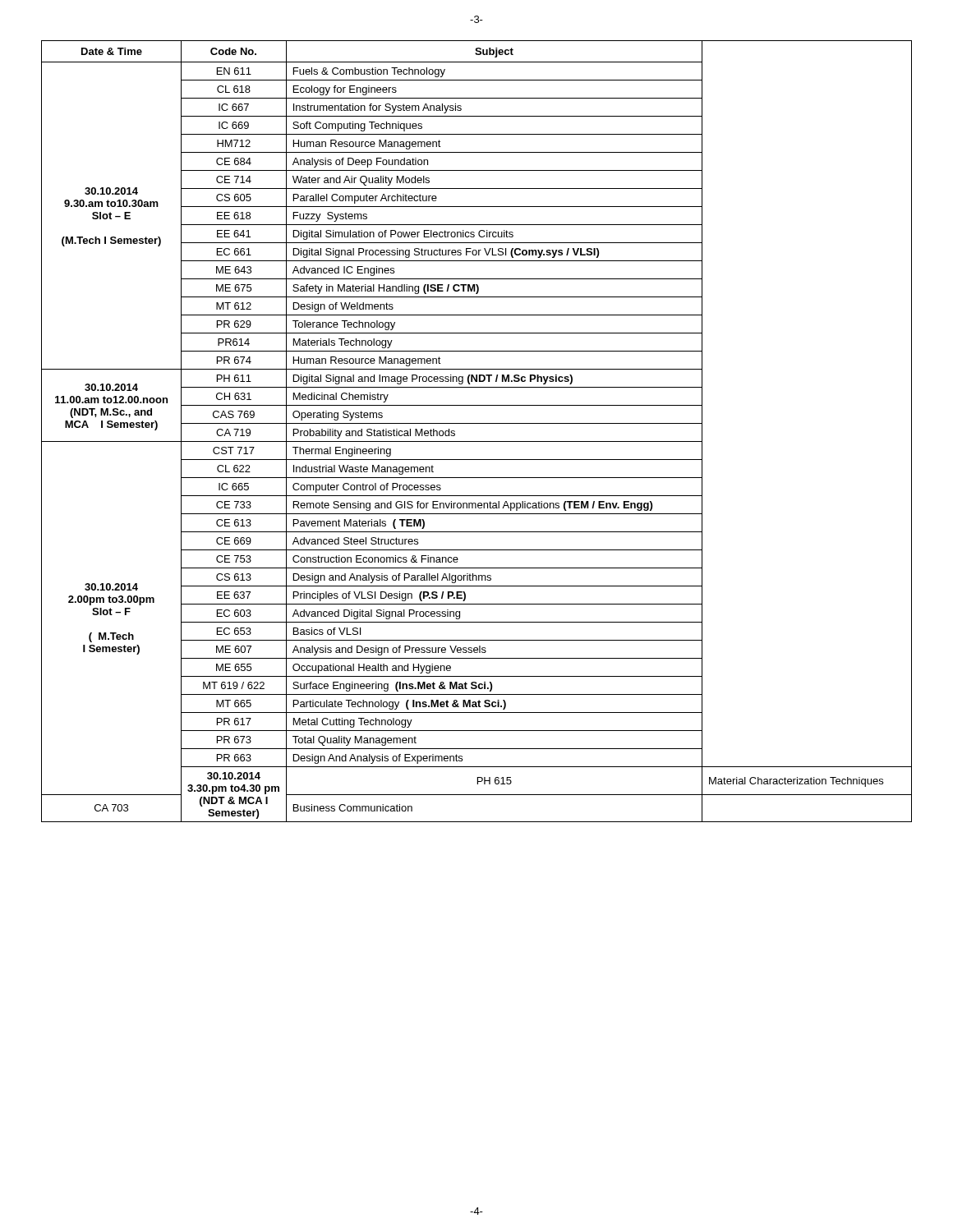This screenshot has height=1232, width=953.
Task: Locate the table with the text "CE 669"
Action: pos(476,431)
